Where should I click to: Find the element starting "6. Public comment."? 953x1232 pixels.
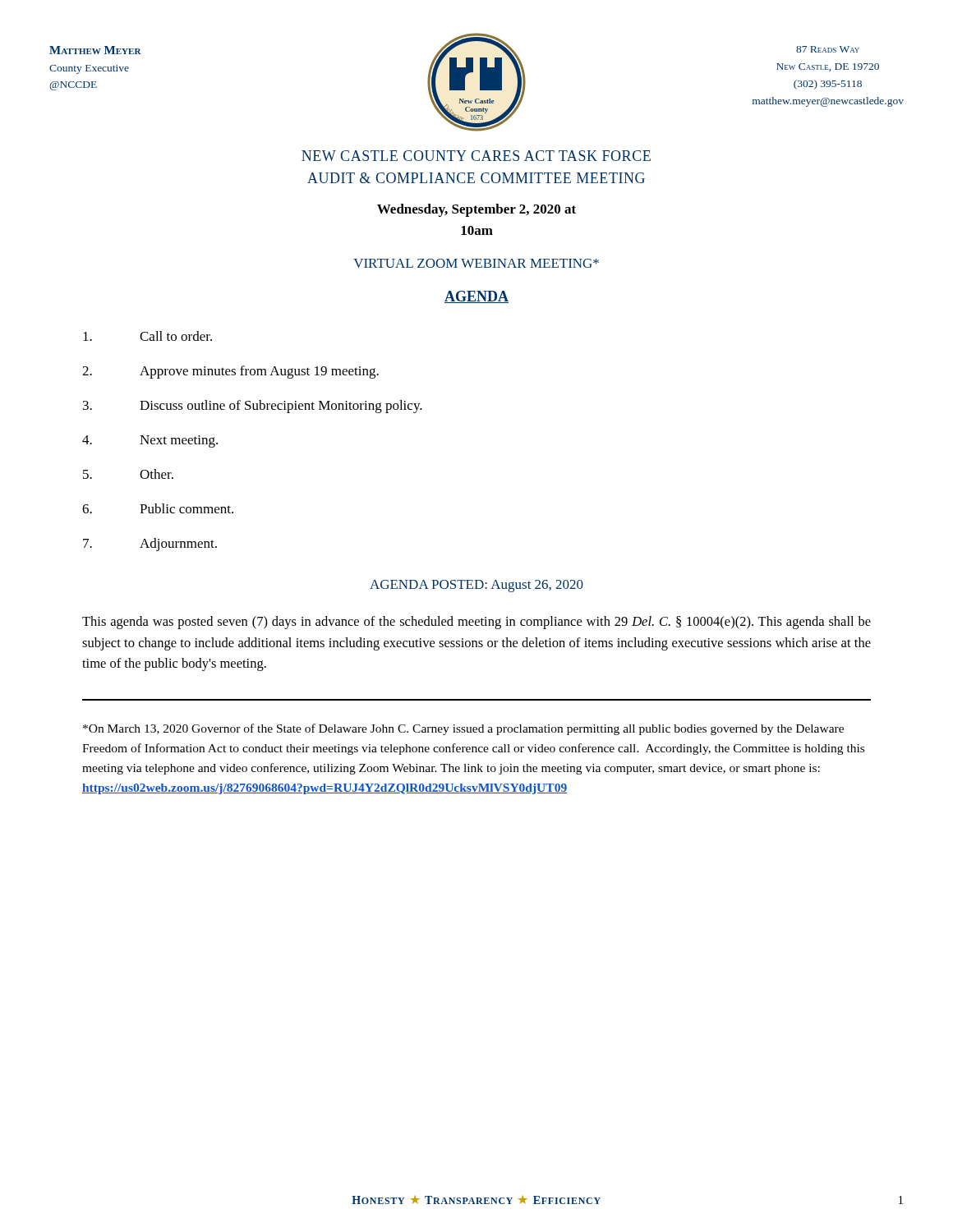(158, 508)
